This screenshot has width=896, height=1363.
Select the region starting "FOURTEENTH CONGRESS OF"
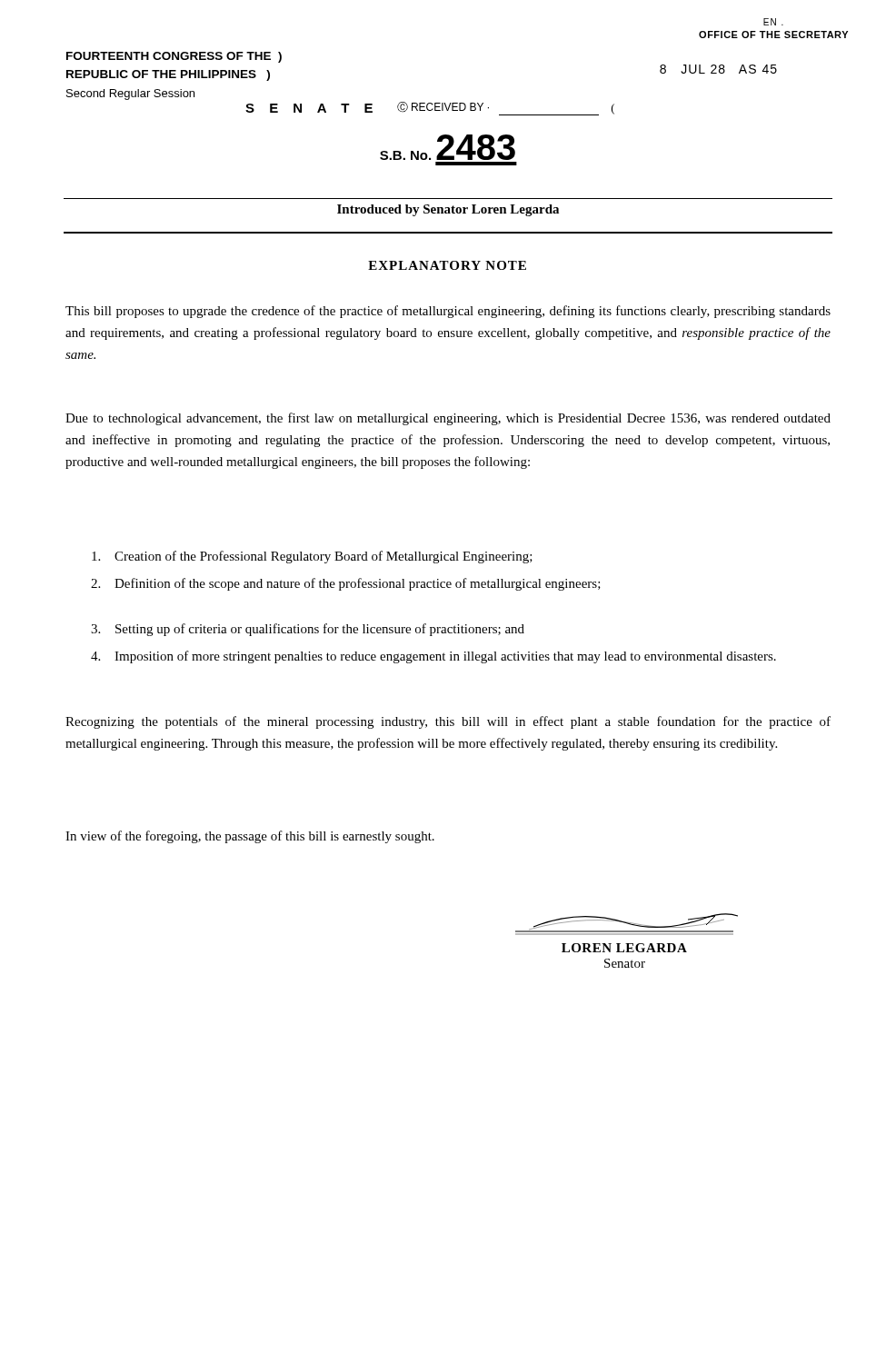[174, 75]
